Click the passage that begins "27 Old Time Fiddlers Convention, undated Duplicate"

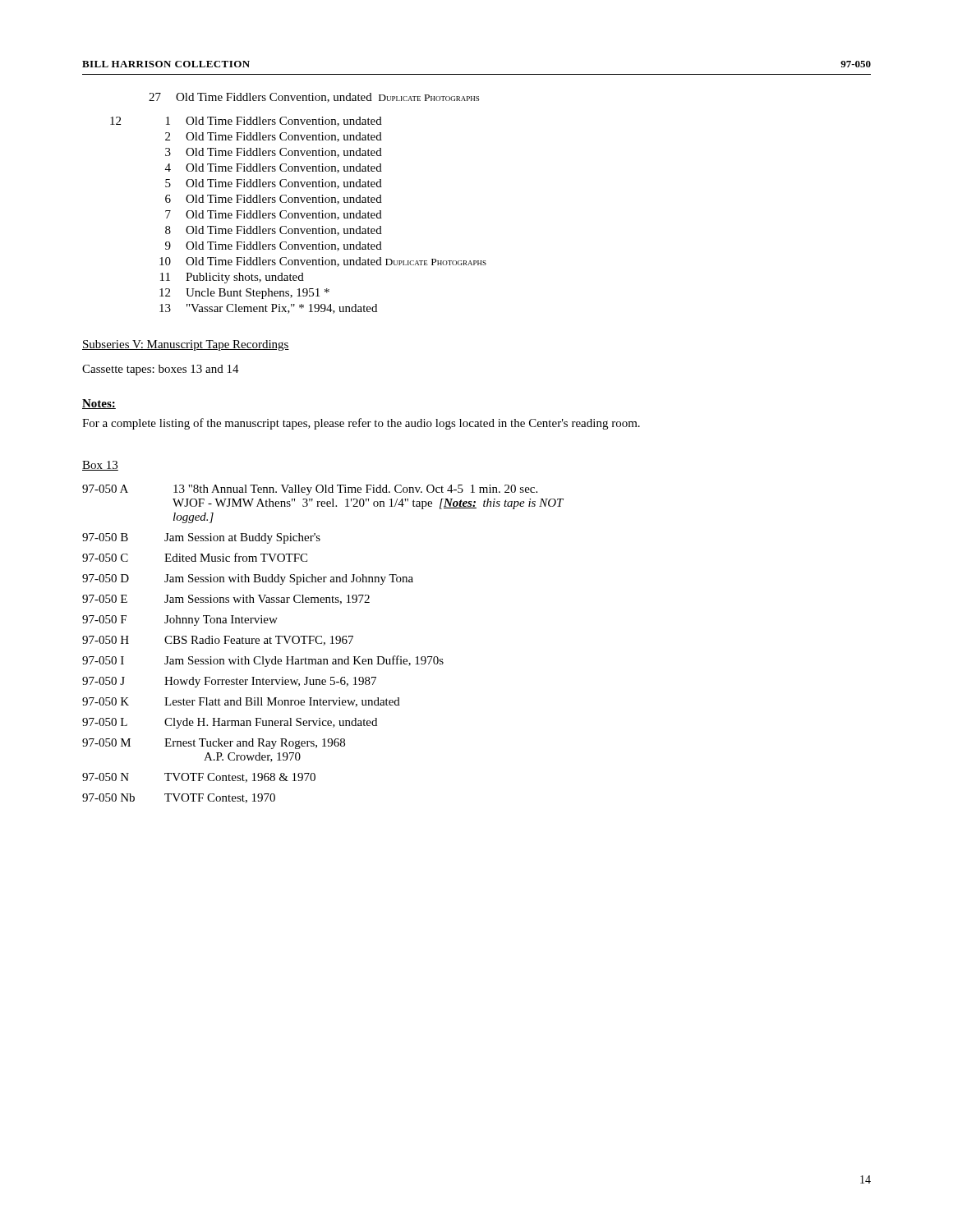coord(476,97)
